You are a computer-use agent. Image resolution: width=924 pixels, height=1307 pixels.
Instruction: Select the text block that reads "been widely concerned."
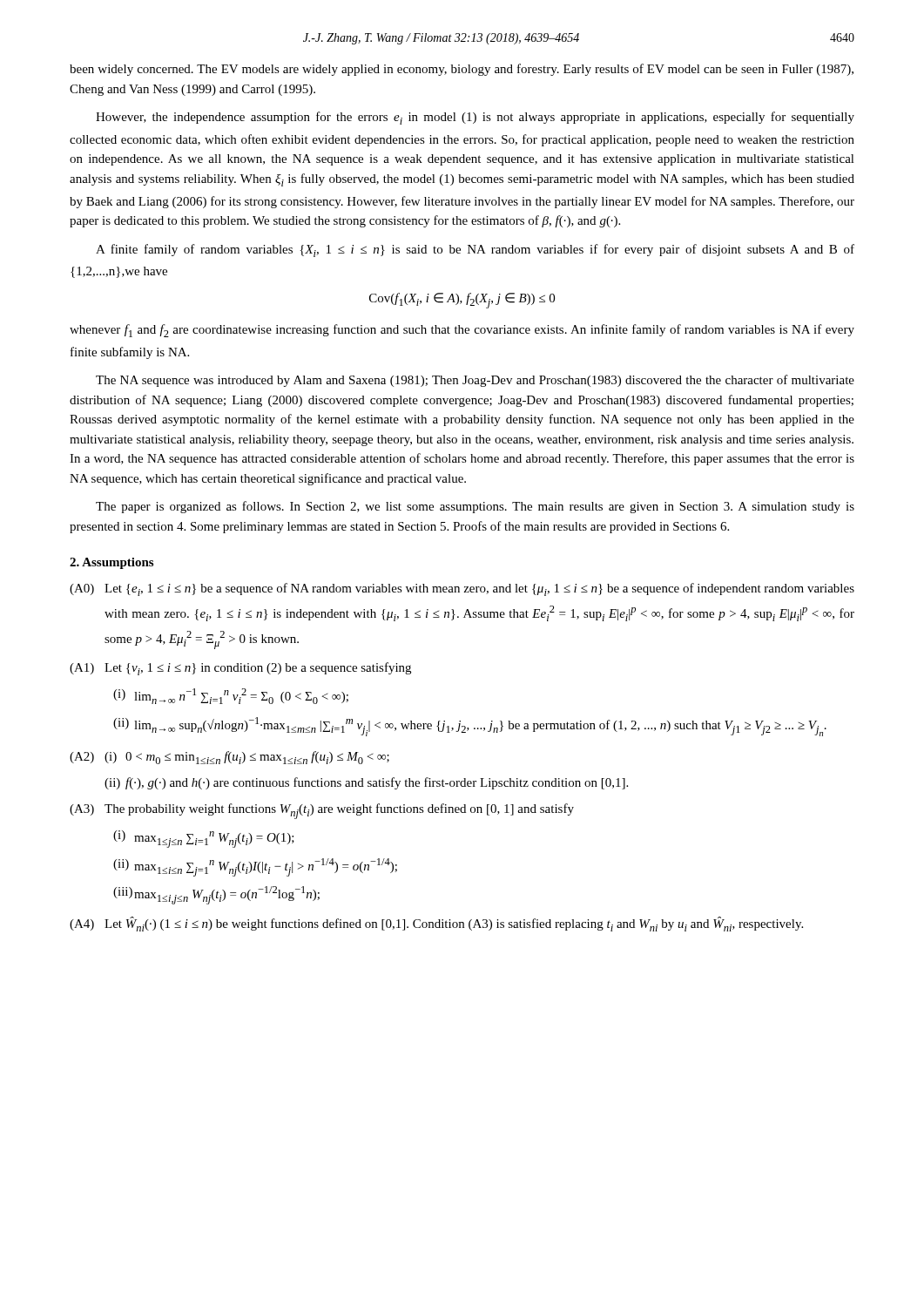pos(462,79)
